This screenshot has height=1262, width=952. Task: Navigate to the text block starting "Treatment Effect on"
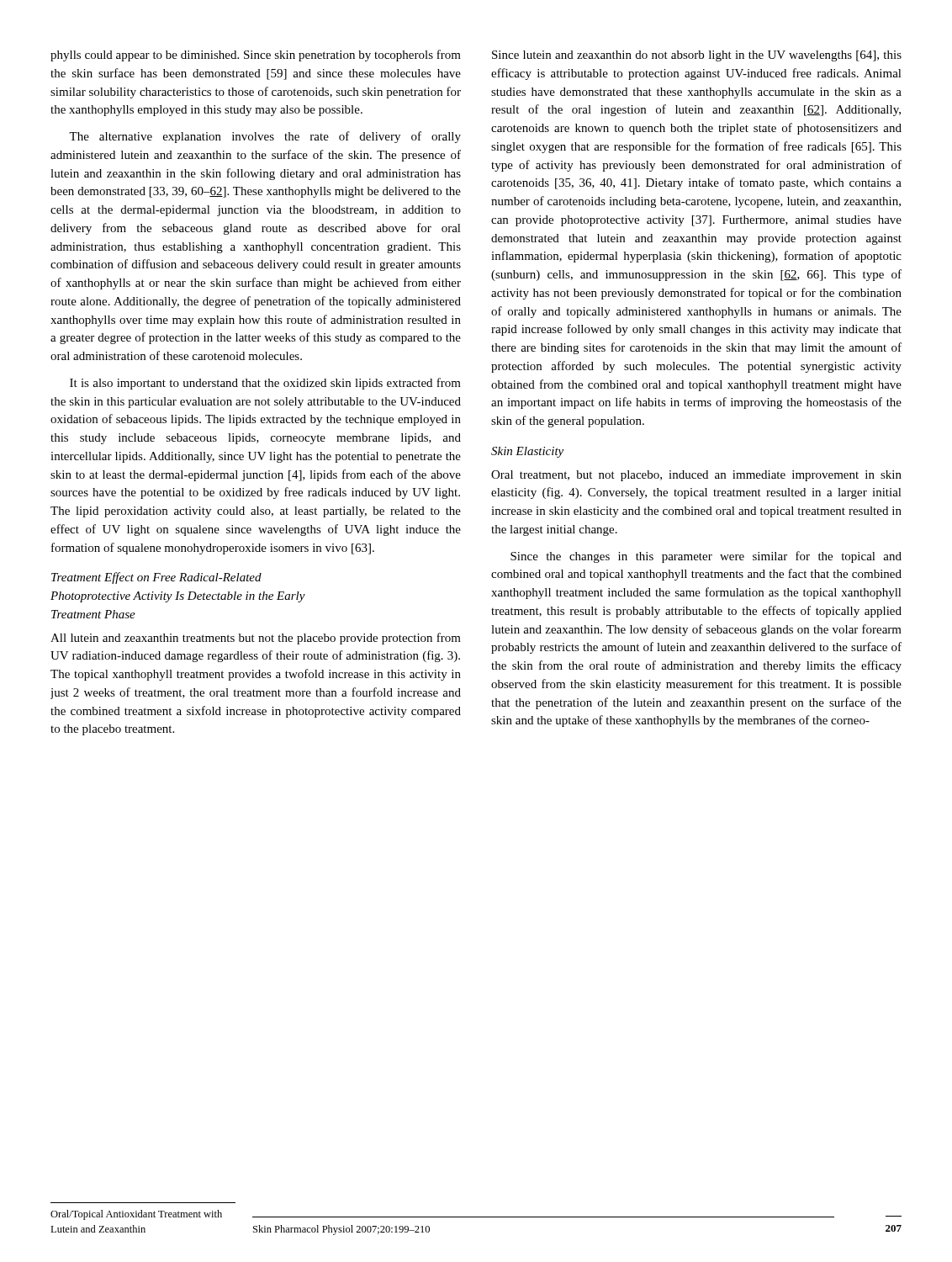tap(178, 596)
